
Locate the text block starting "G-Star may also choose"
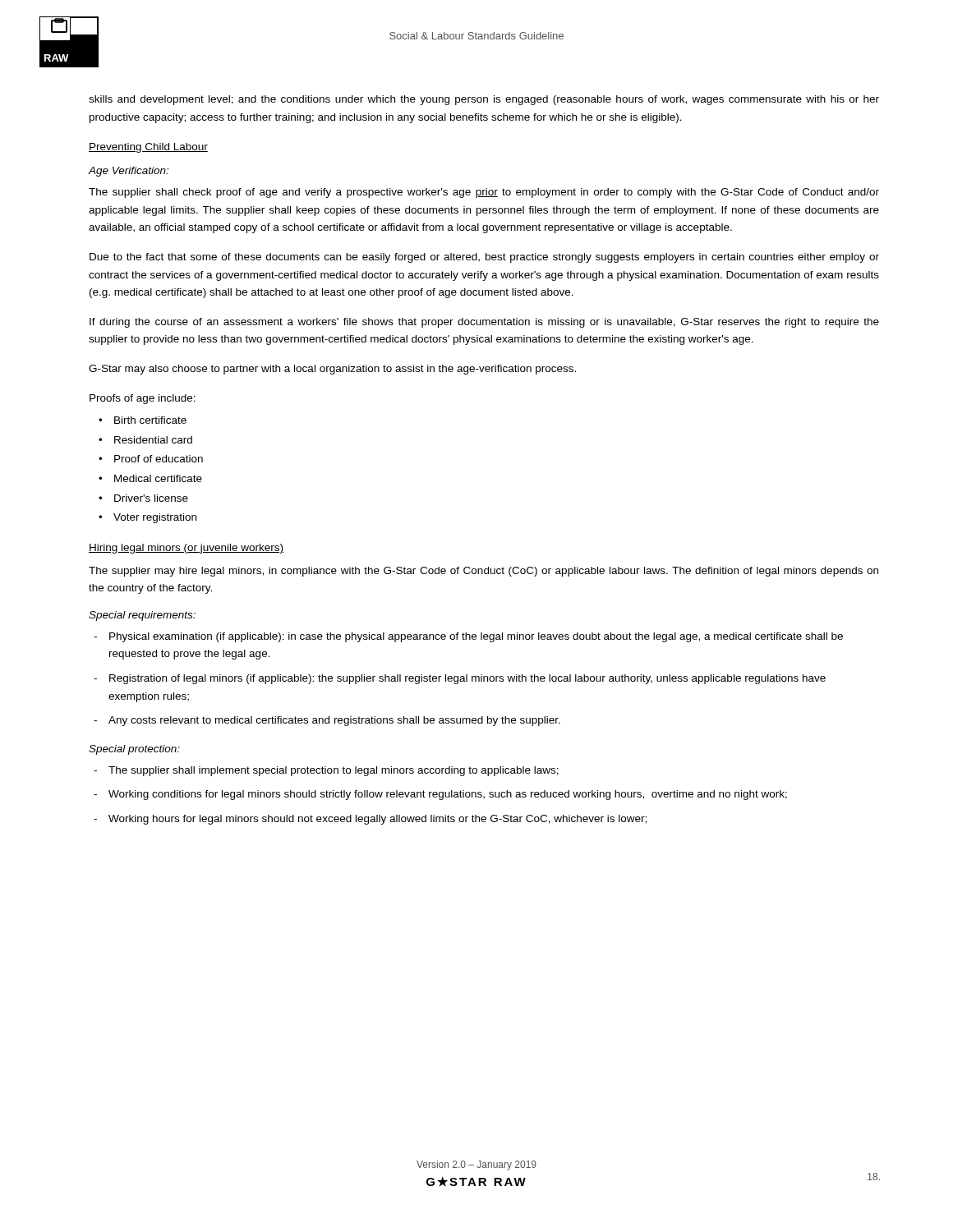[333, 368]
